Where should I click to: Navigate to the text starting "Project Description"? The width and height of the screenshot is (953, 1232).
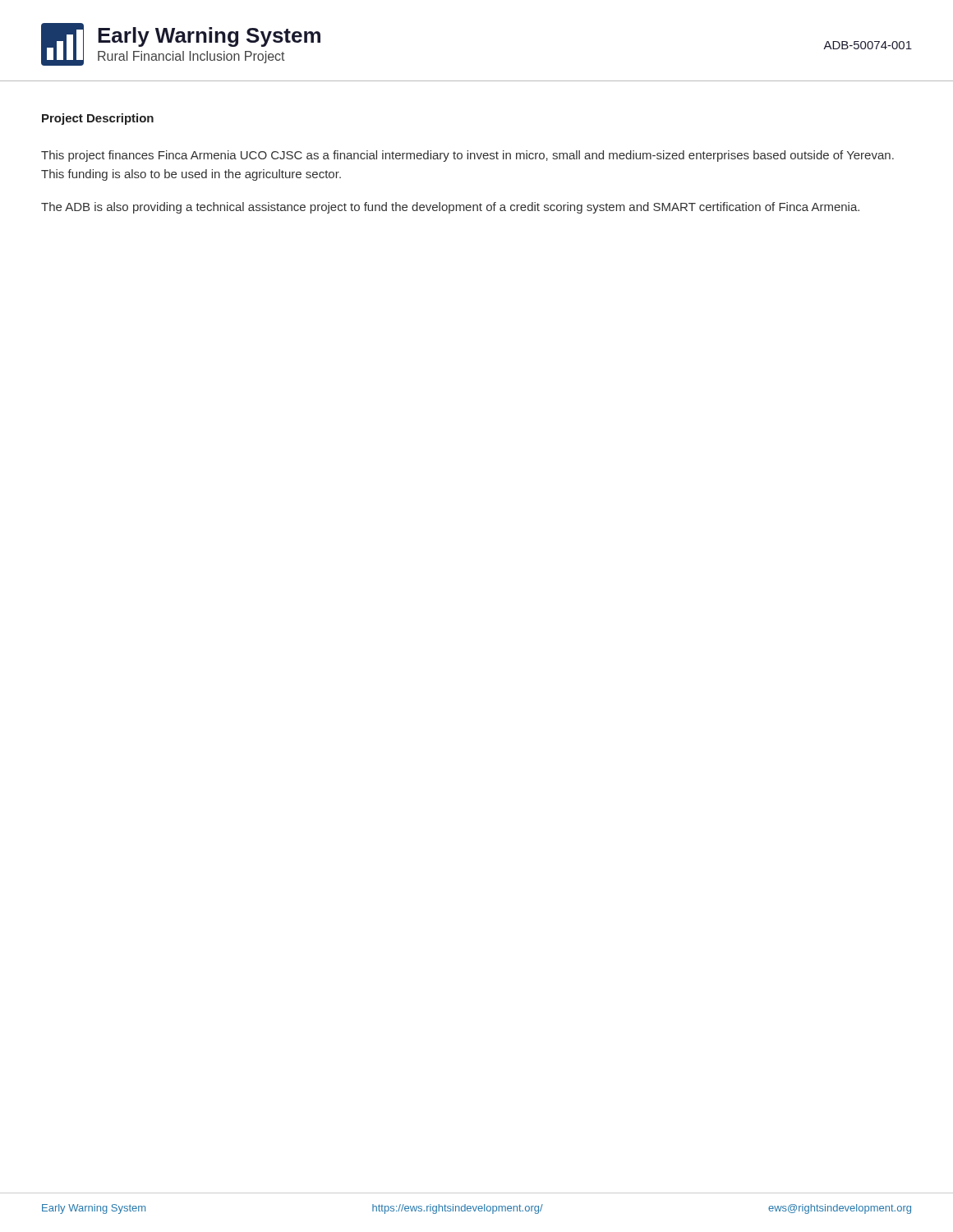[98, 118]
